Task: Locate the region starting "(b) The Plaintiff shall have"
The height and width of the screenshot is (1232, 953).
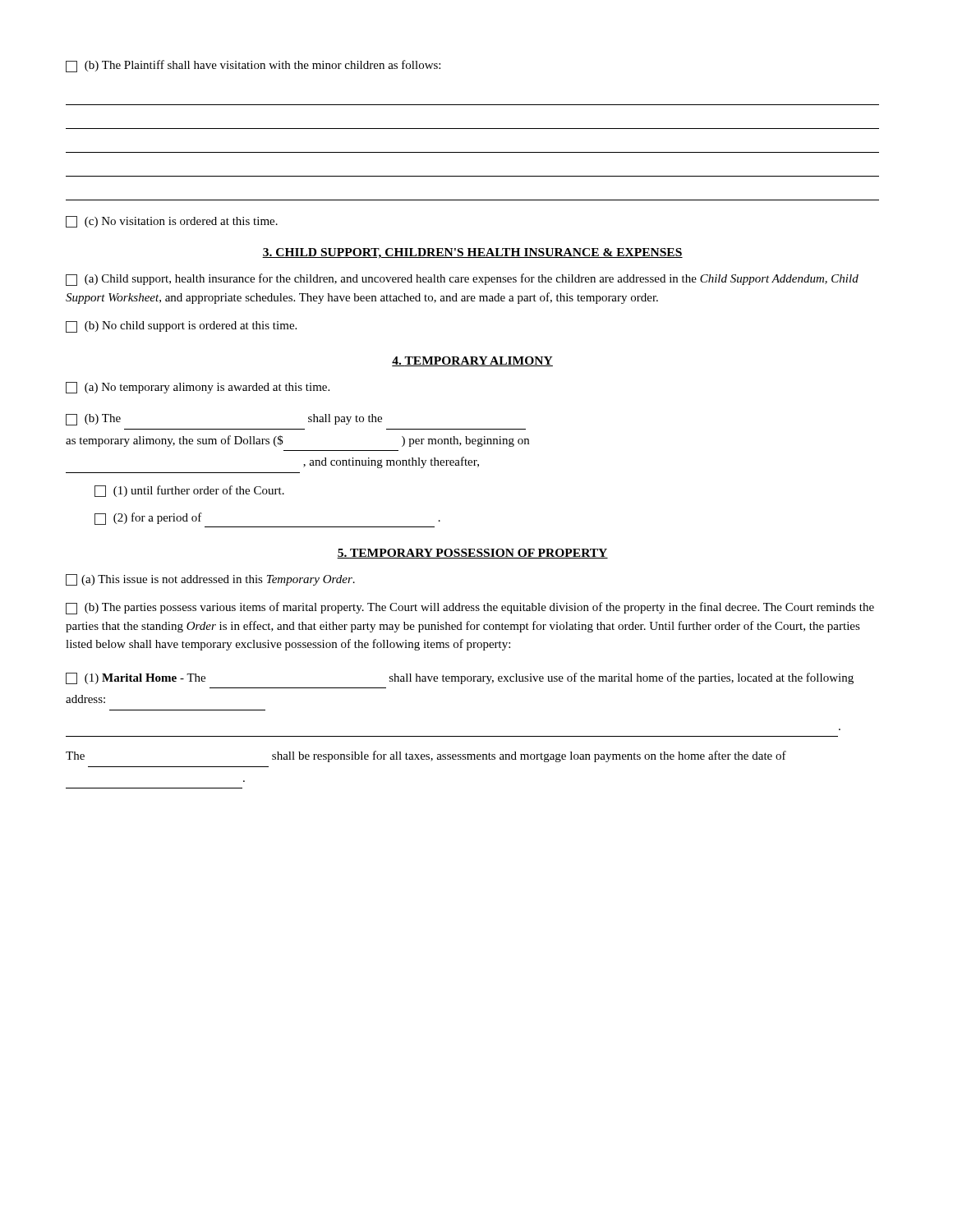Action: (x=254, y=65)
